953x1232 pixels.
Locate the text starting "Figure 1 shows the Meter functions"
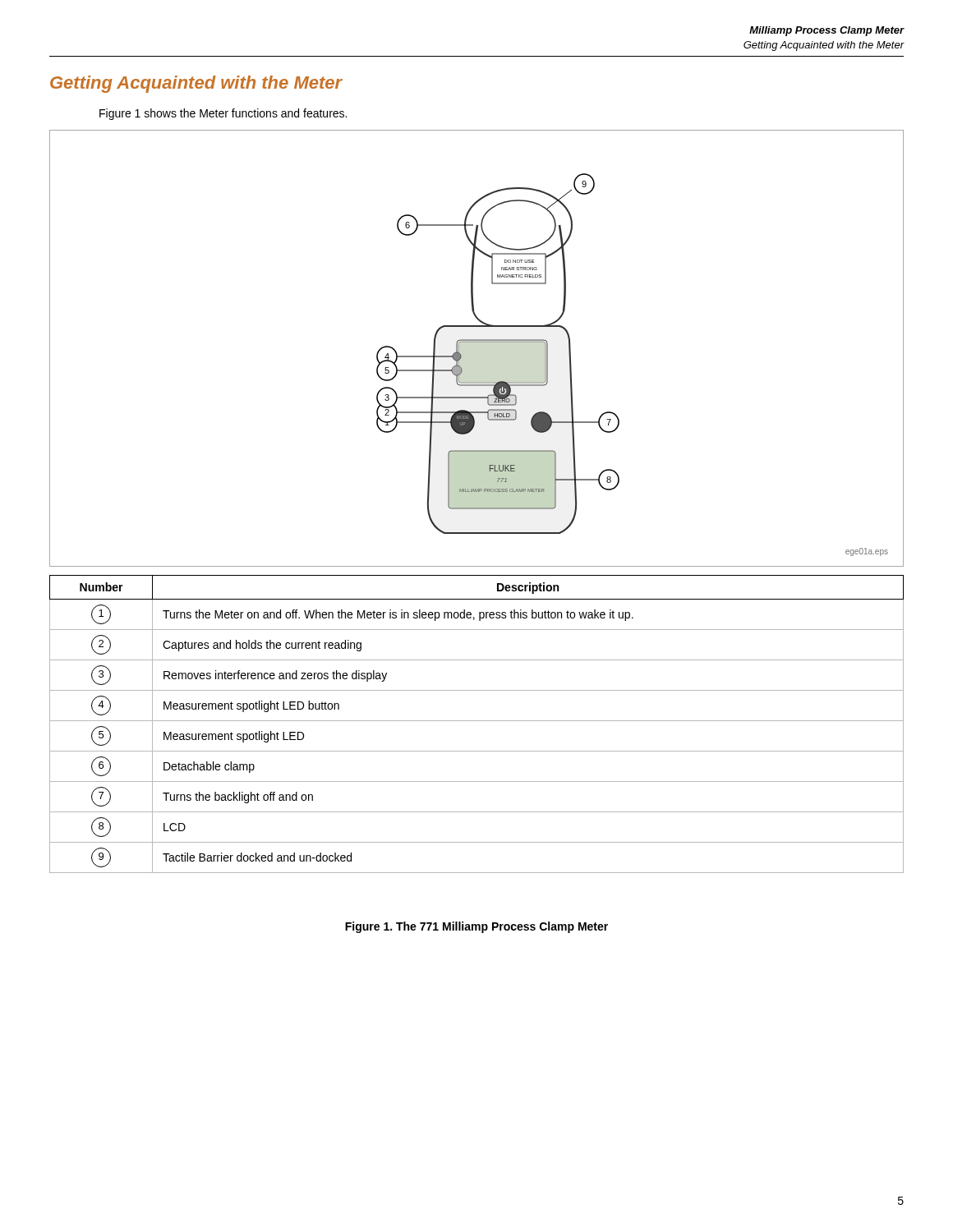point(223,113)
